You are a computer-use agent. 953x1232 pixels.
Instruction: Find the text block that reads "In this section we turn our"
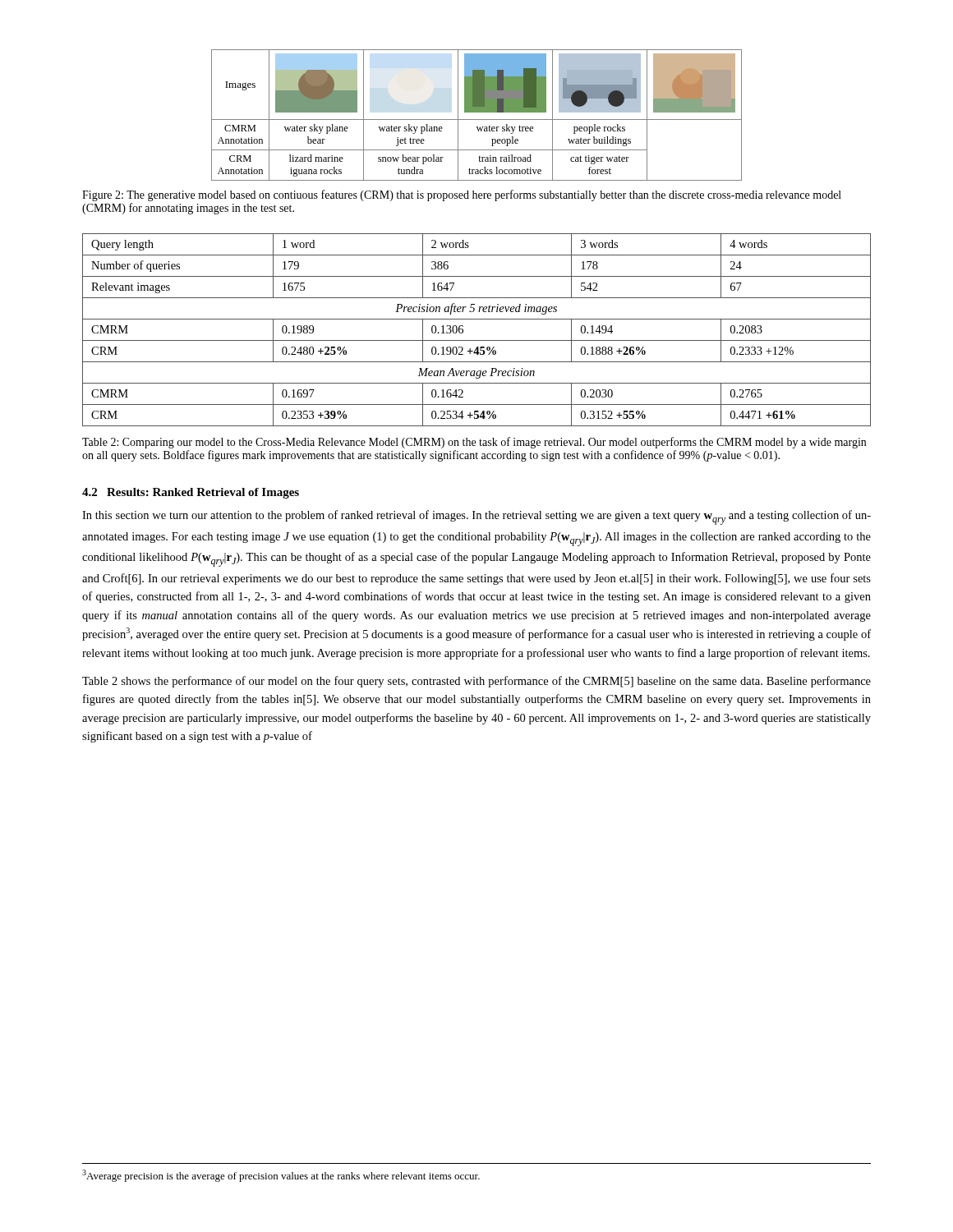[476, 584]
